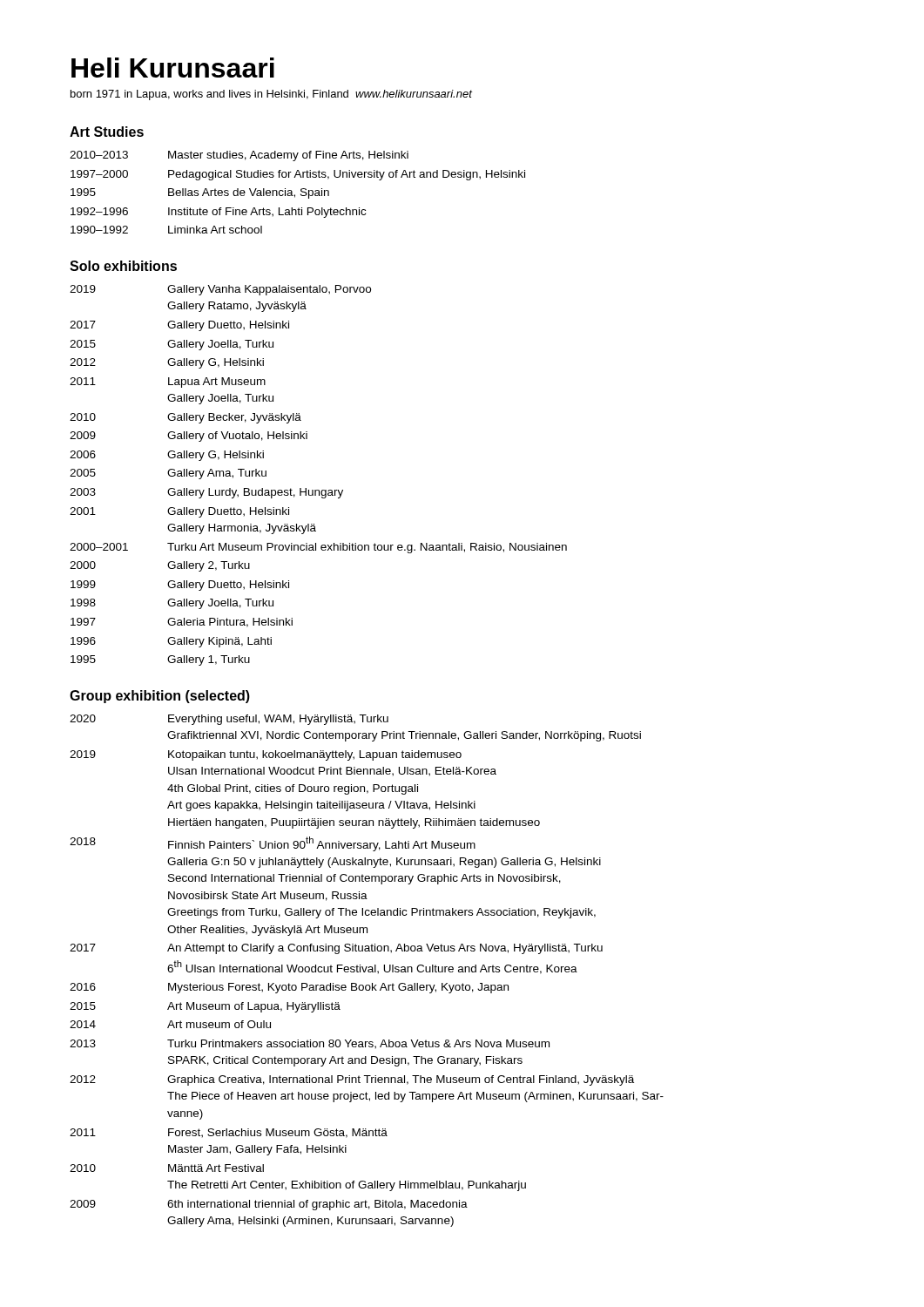This screenshot has width=924, height=1307.
Task: Find the text block starting "1995 Bellas Artes de Valencia, Spain"
Action: 200,193
